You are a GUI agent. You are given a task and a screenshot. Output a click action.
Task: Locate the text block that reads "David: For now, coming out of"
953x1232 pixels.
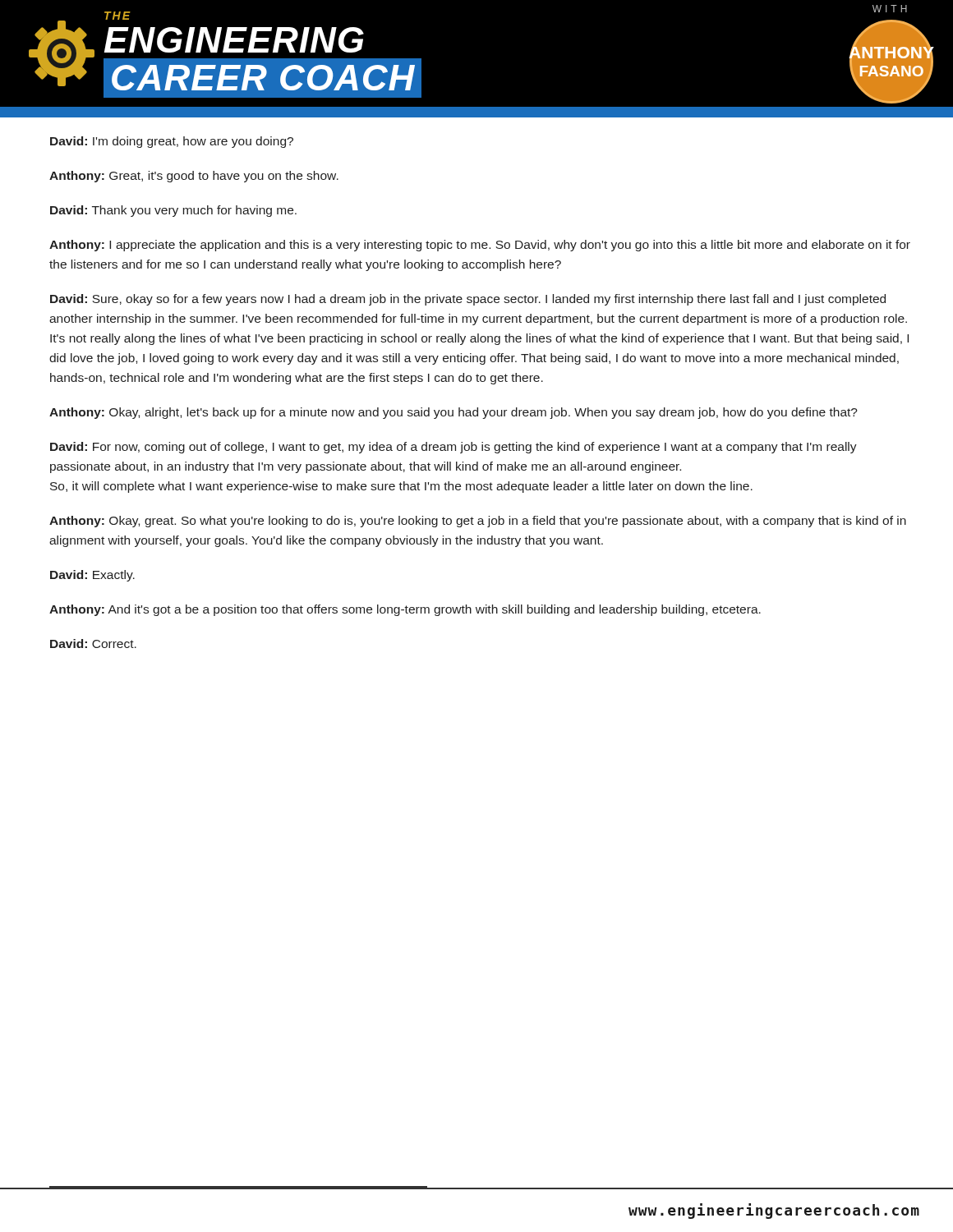pyautogui.click(x=485, y=467)
